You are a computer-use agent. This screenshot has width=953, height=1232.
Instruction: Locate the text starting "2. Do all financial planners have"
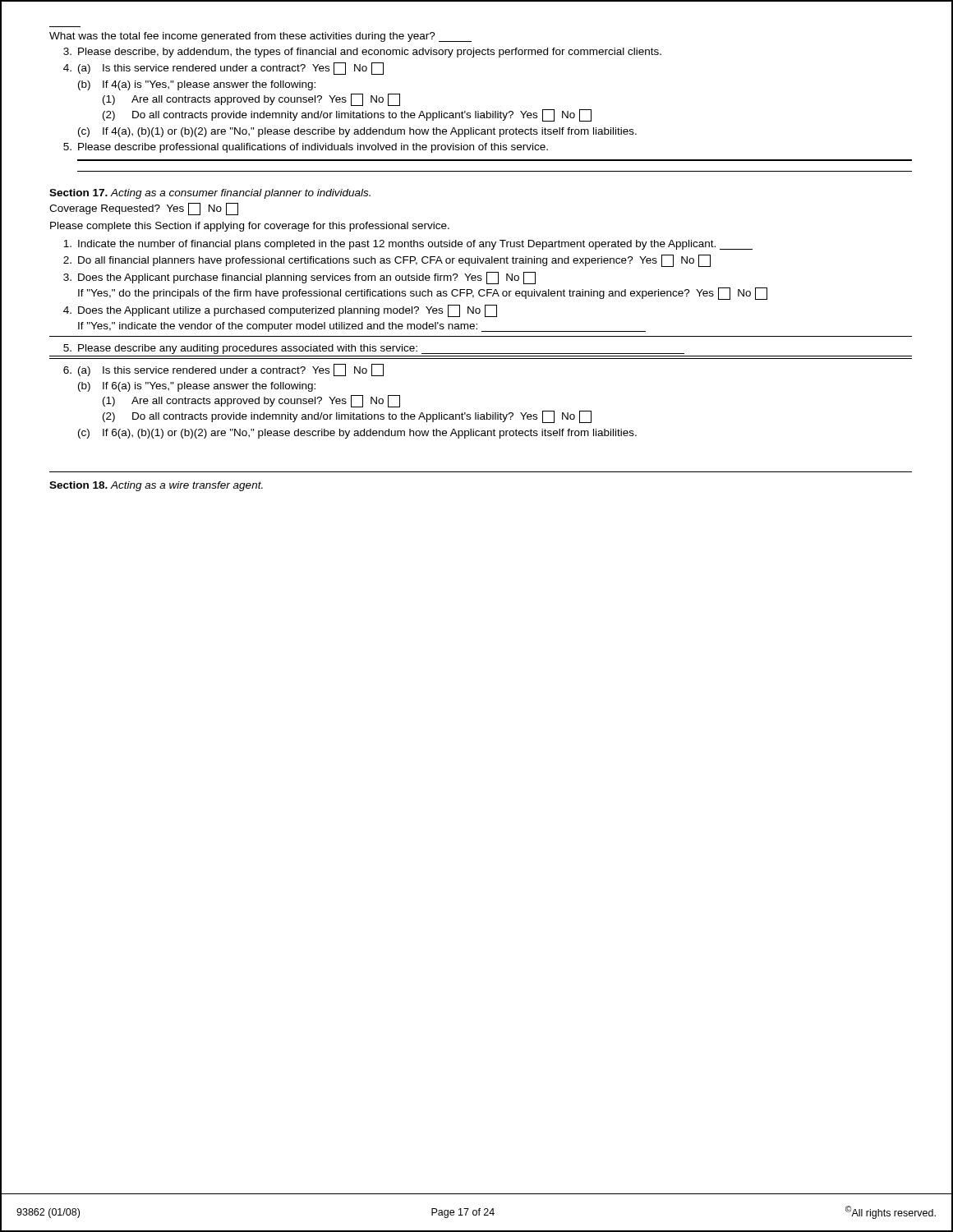[x=481, y=260]
